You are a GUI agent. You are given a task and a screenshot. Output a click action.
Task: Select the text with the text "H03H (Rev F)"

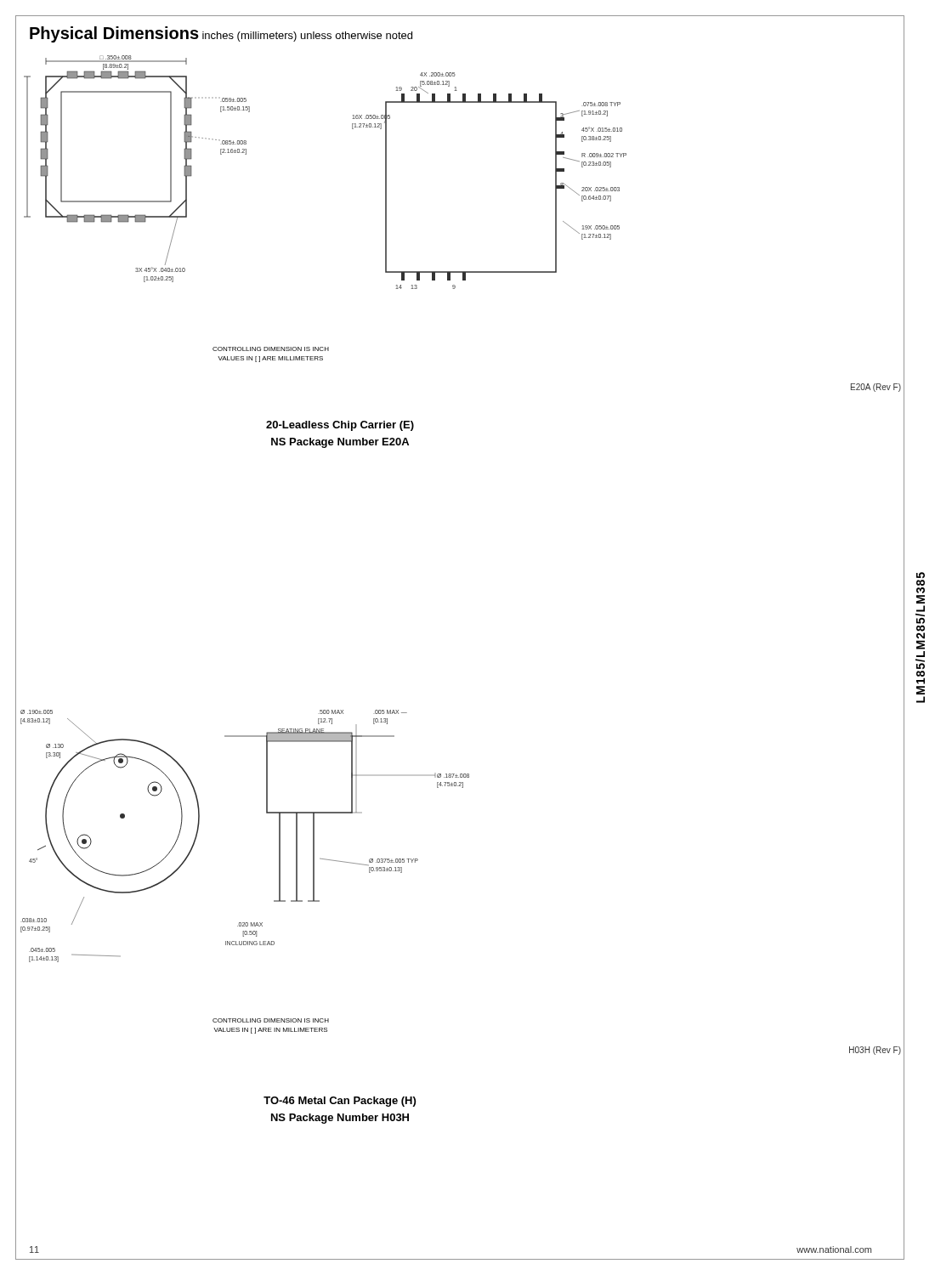pyautogui.click(x=875, y=1050)
